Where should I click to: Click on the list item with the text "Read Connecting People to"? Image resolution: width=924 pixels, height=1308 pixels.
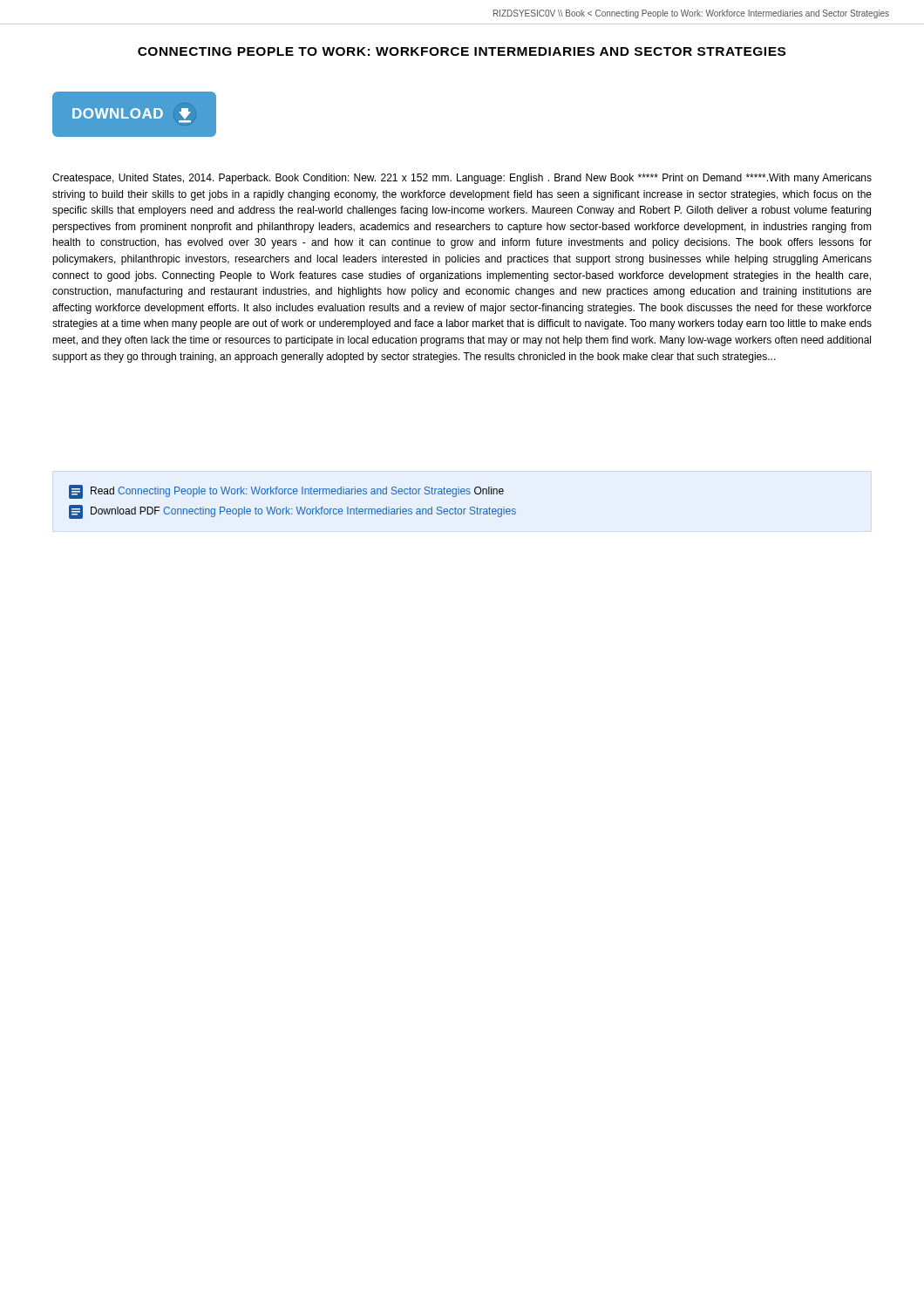tap(286, 491)
